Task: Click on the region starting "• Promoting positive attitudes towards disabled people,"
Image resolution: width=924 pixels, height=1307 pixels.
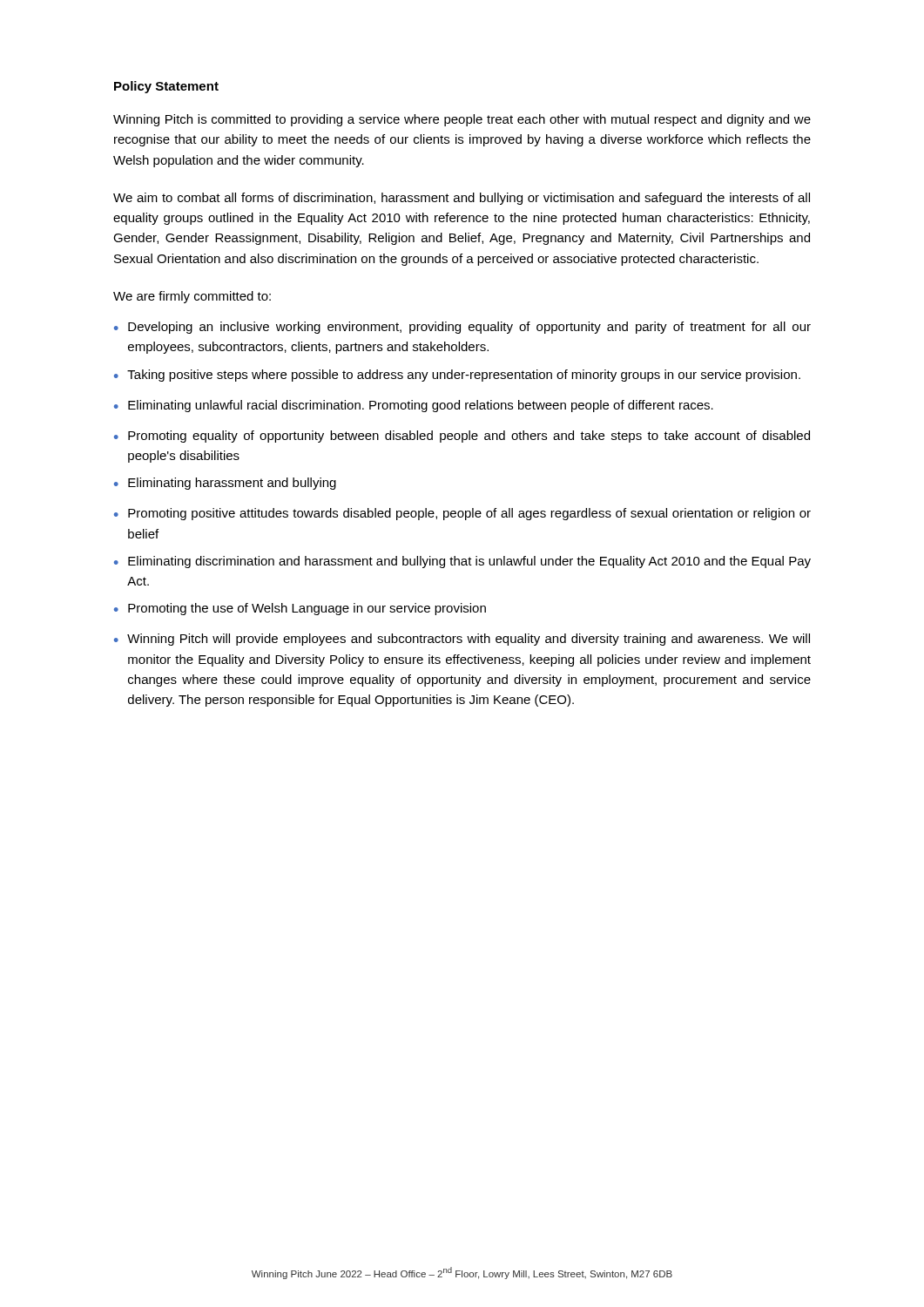Action: (x=462, y=523)
